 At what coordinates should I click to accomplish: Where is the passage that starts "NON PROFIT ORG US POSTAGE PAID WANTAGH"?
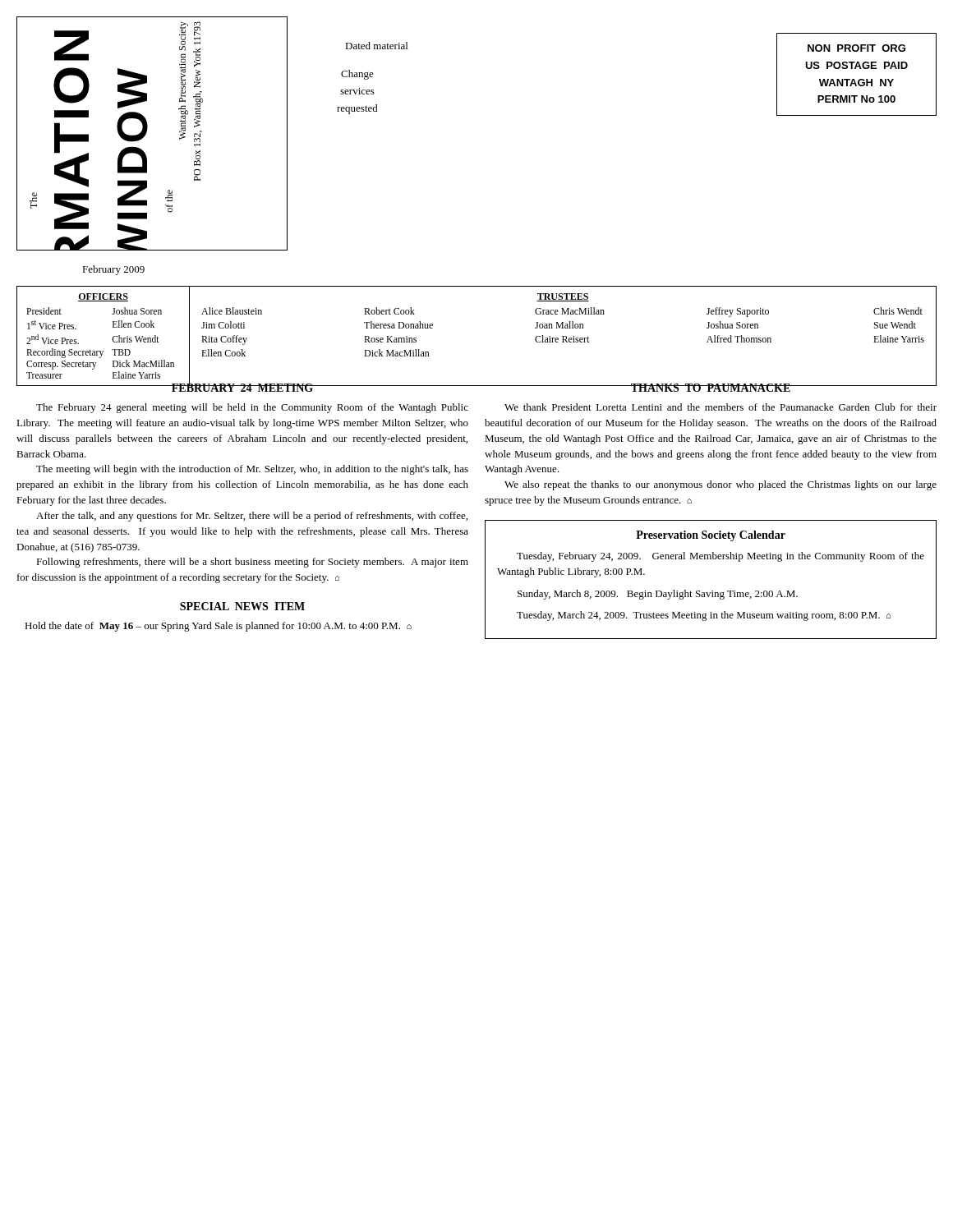coord(856,74)
